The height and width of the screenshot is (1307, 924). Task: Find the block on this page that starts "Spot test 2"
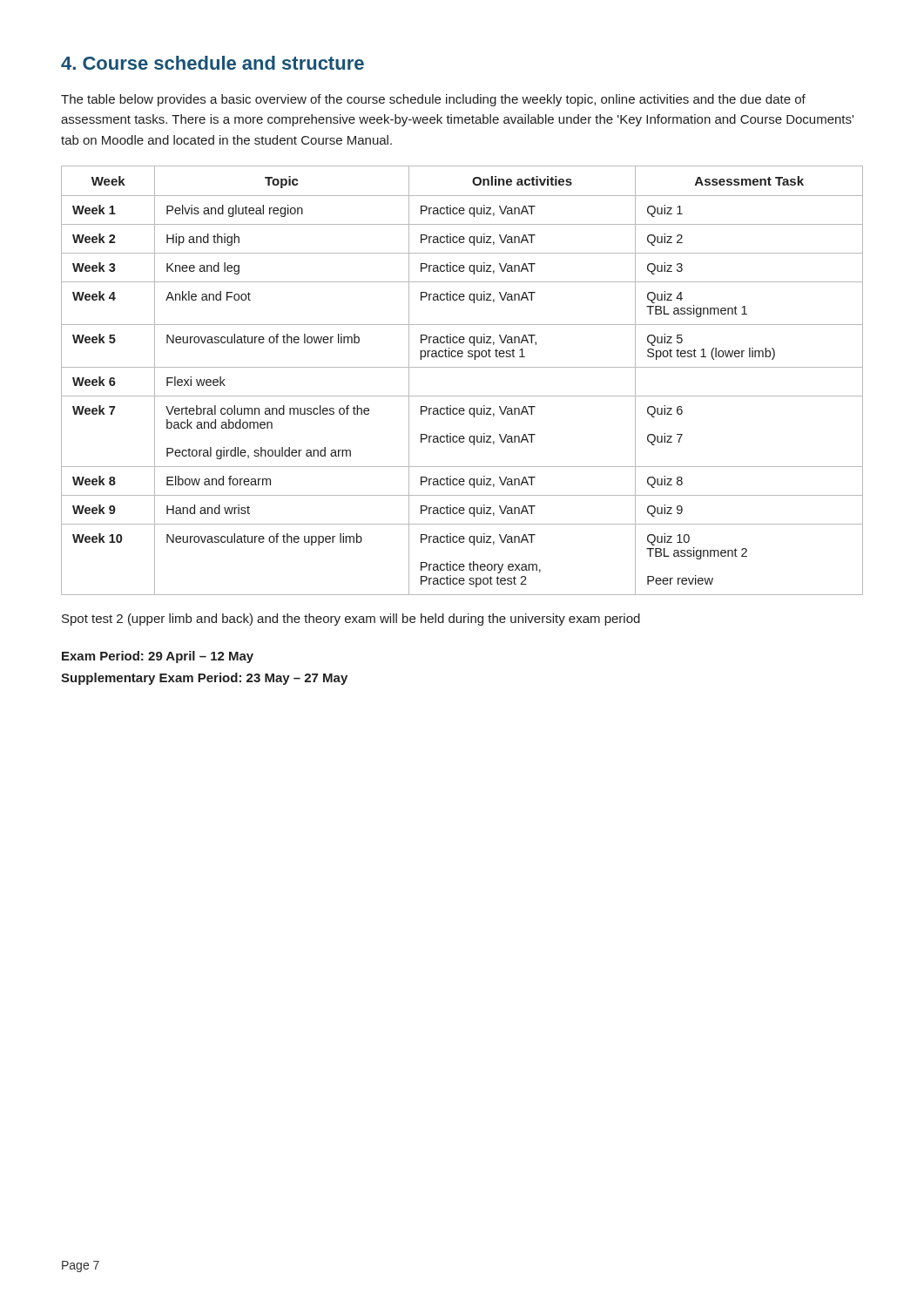[351, 618]
